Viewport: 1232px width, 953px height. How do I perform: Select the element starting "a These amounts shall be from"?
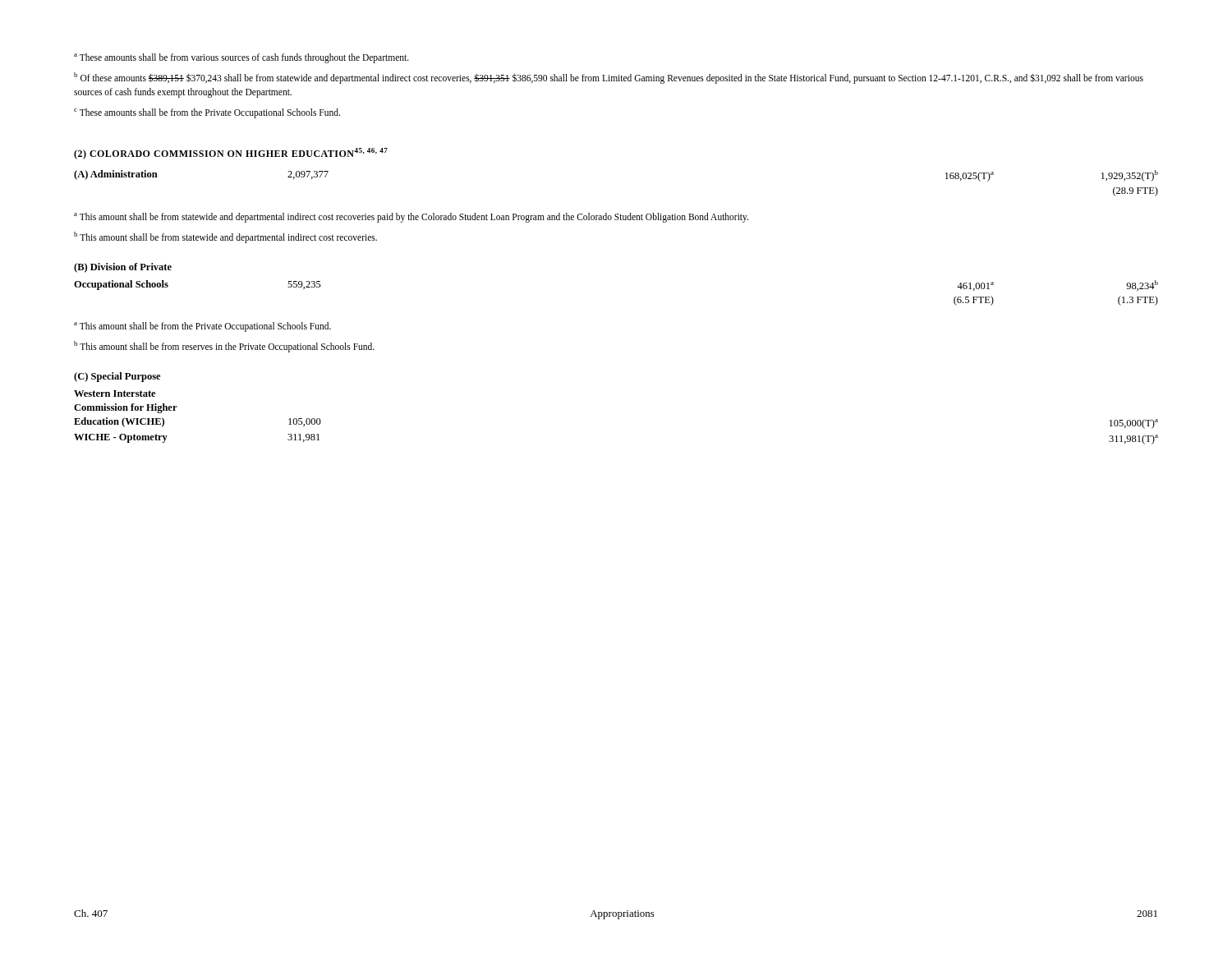(x=242, y=56)
